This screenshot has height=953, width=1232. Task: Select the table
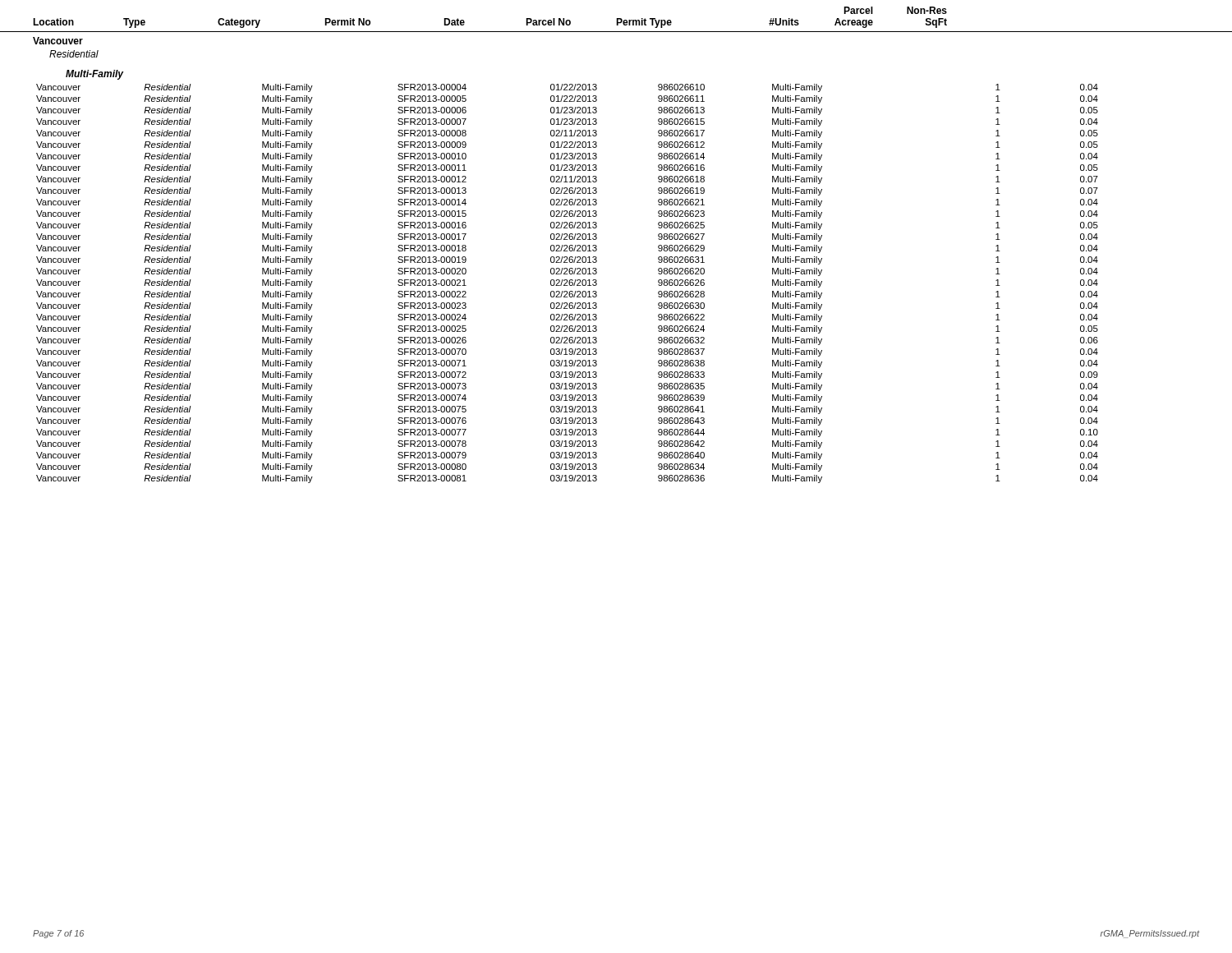coord(616,242)
